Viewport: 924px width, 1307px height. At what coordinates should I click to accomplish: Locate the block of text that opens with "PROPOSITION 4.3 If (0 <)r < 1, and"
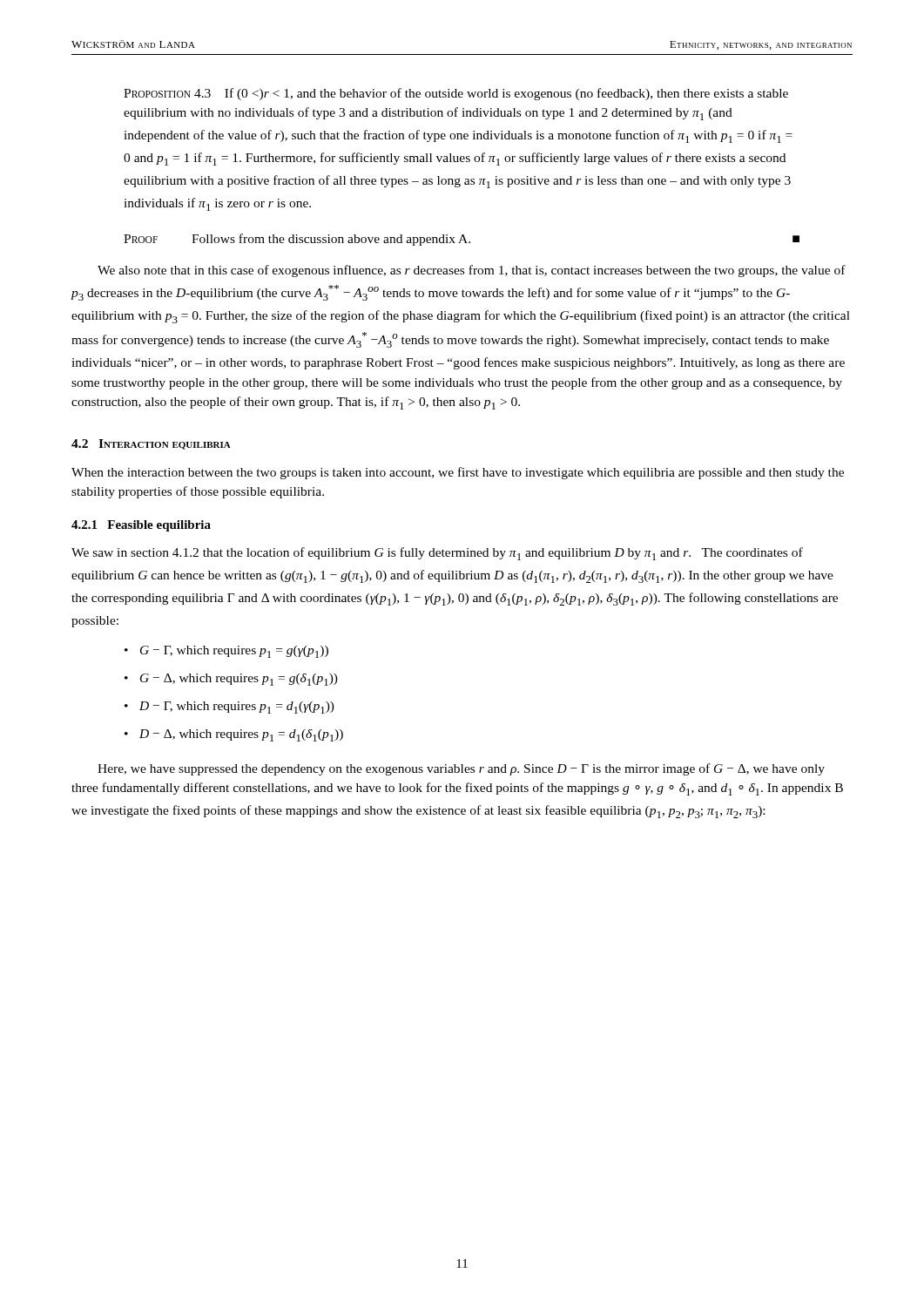[458, 149]
